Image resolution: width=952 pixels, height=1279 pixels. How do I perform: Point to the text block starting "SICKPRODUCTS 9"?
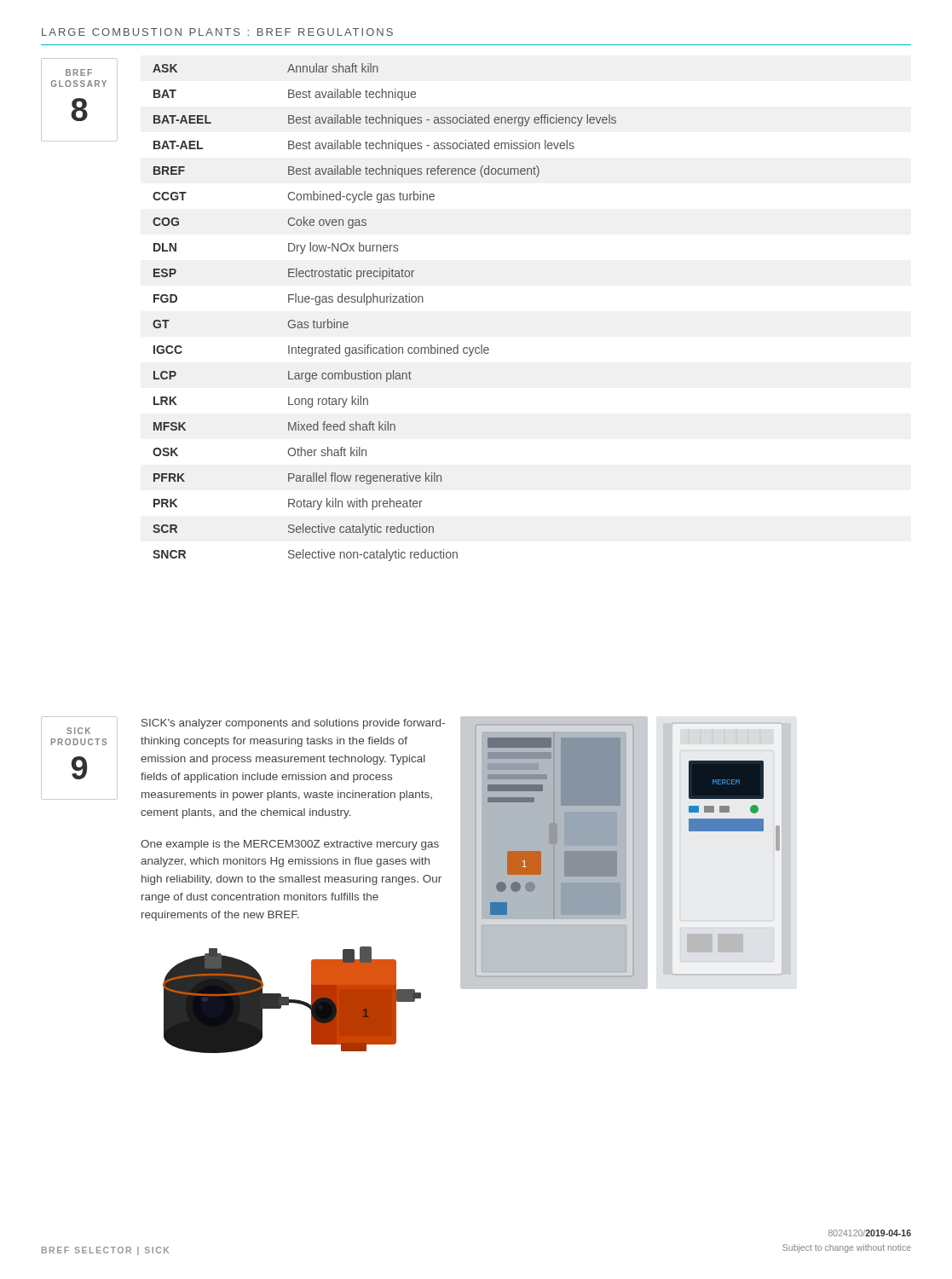pyautogui.click(x=79, y=756)
